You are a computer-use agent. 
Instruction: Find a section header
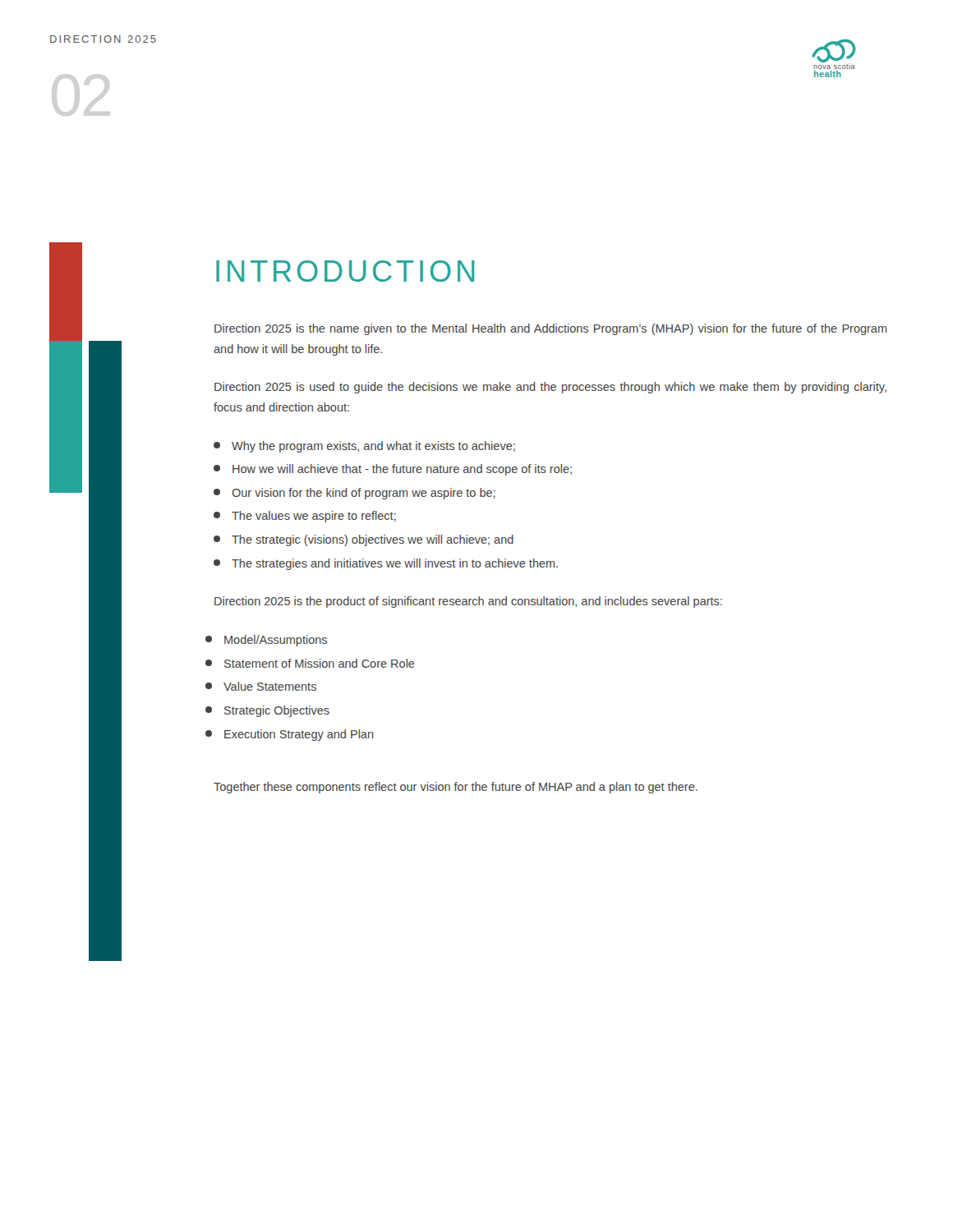pyautogui.click(x=347, y=271)
